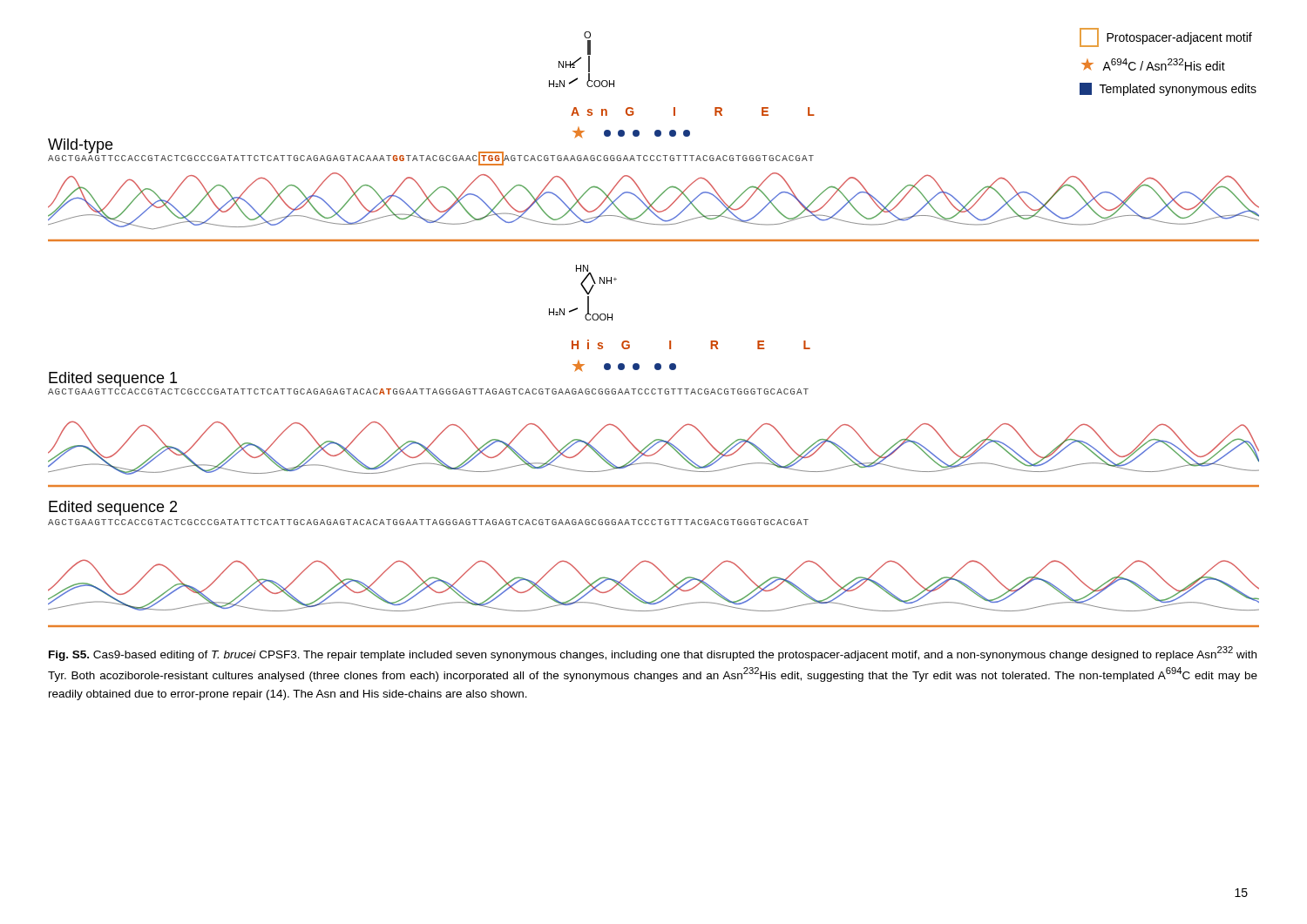Find the illustration

tap(649, 523)
